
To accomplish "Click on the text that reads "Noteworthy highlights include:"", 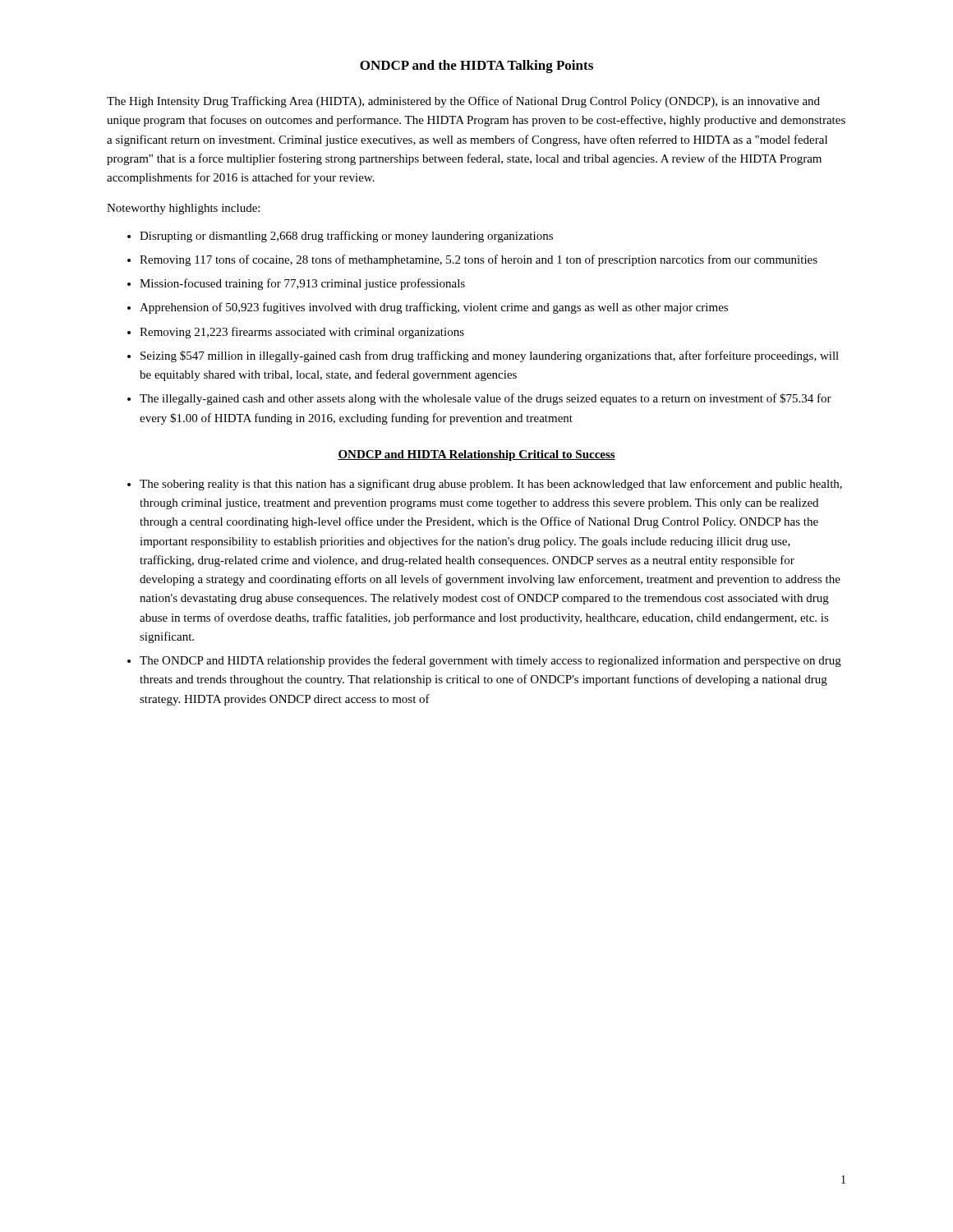I will (x=184, y=208).
